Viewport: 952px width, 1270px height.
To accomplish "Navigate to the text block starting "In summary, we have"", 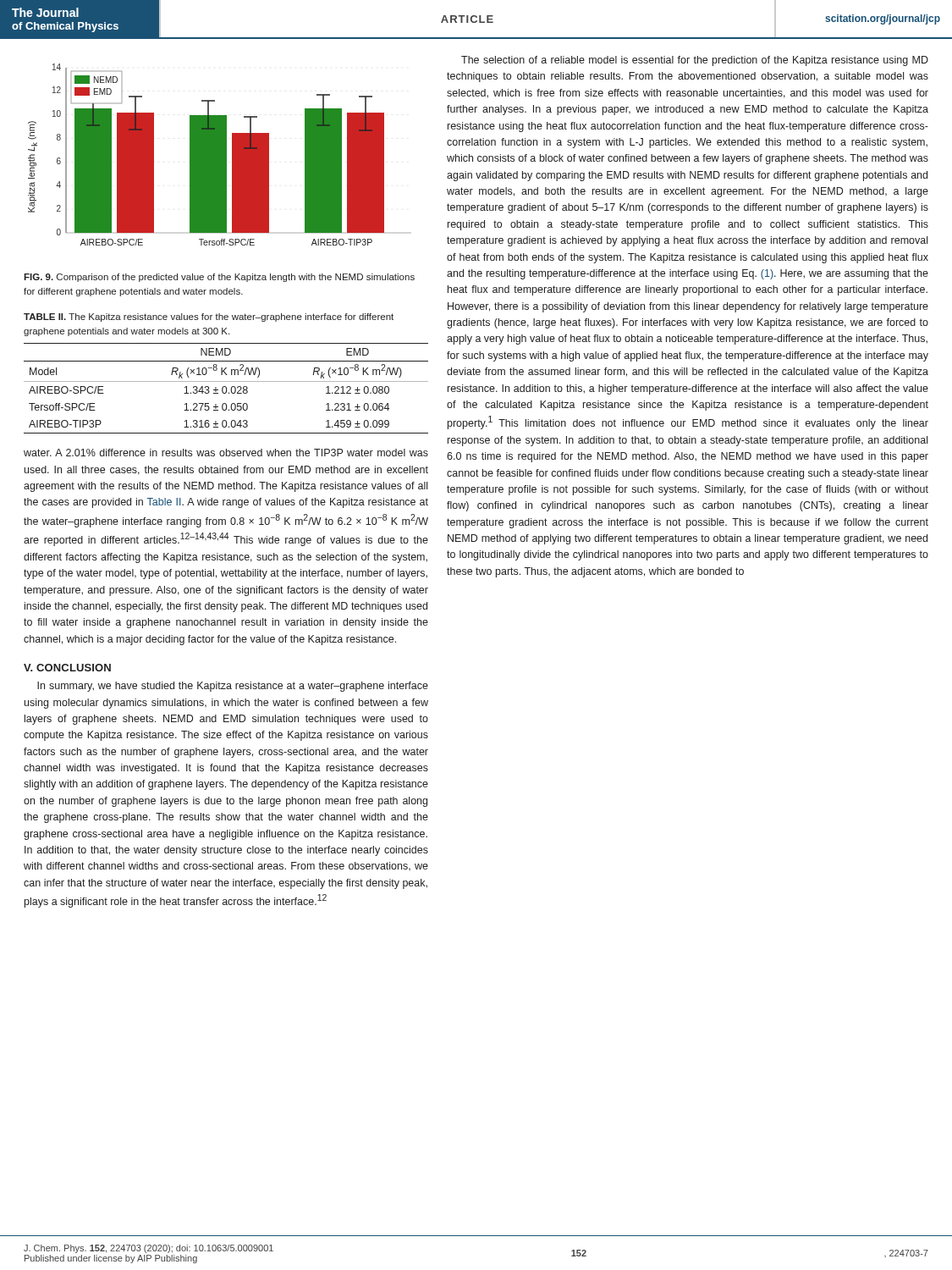I will 226,794.
